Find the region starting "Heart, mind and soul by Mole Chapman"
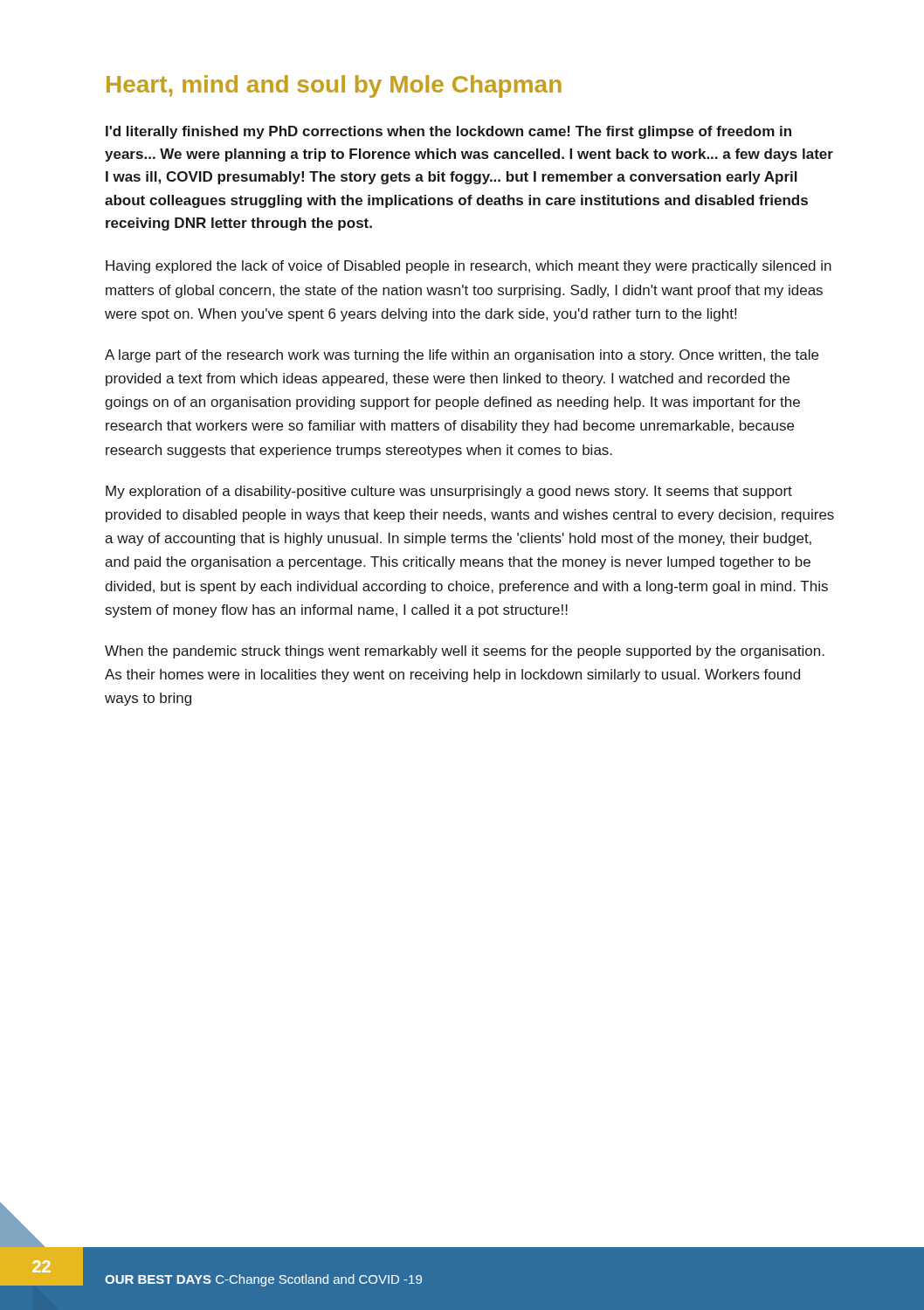 (x=334, y=84)
